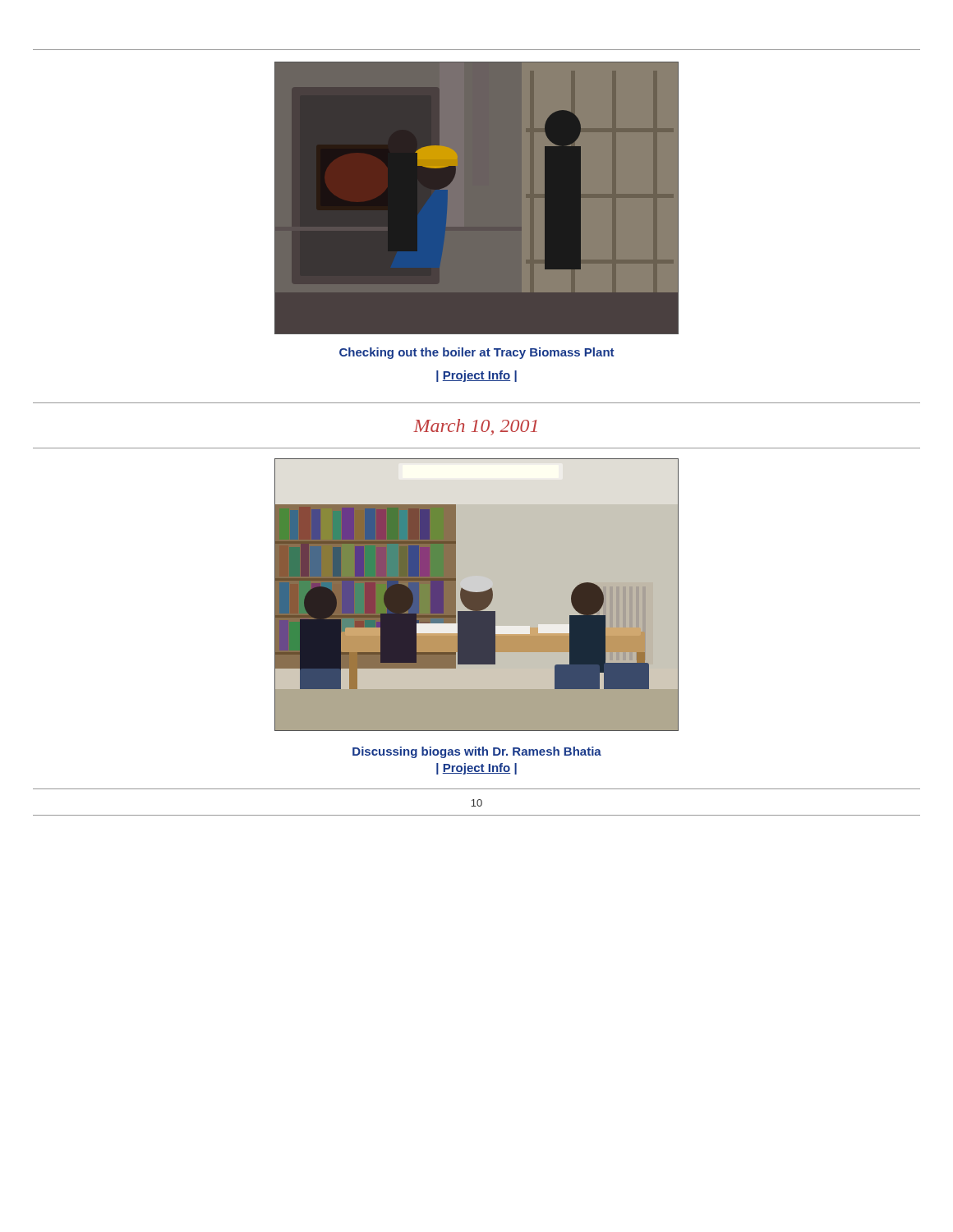Point to "March 10, 2001"
953x1232 pixels.
coord(476,425)
